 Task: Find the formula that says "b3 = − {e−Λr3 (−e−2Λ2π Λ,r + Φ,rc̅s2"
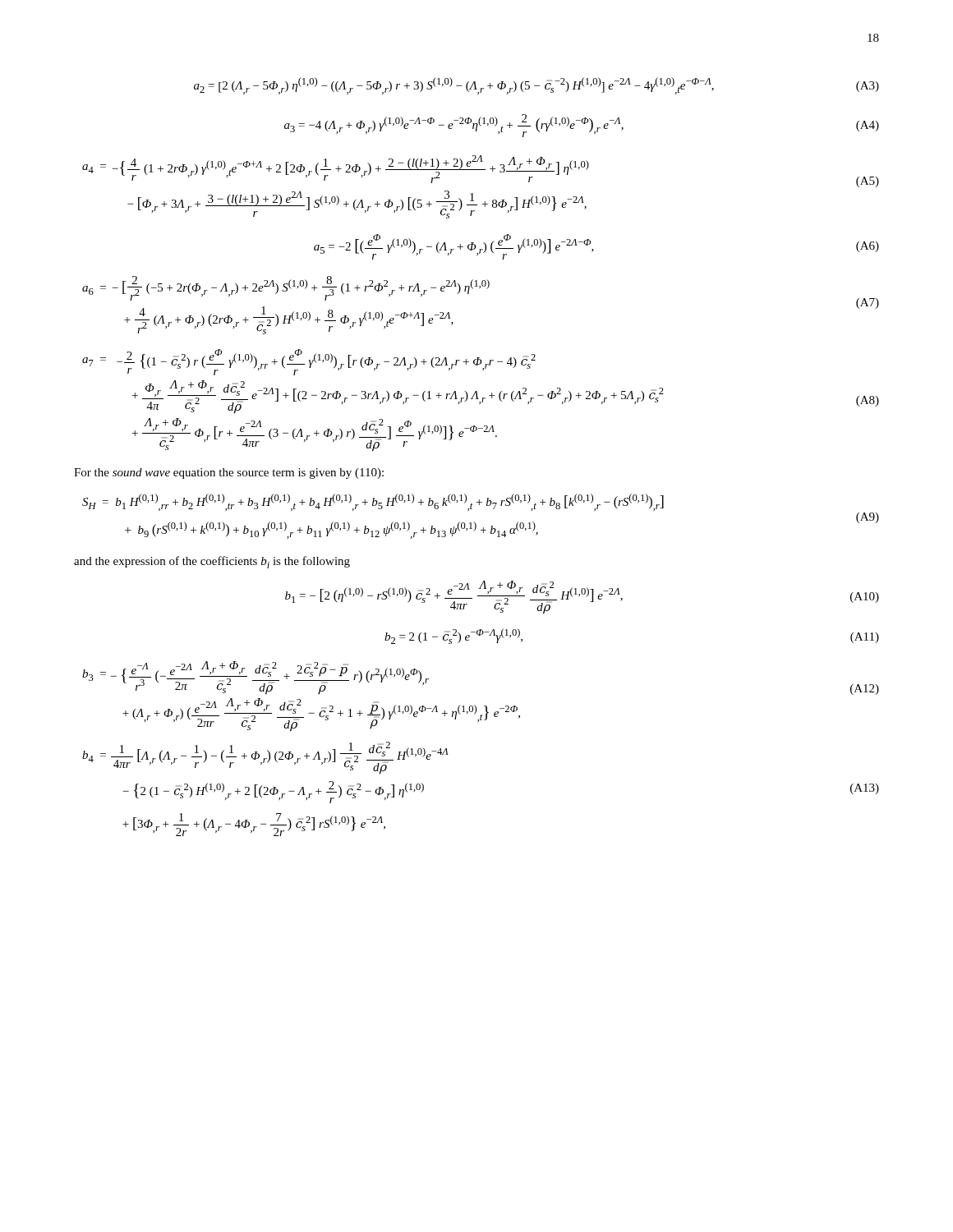(476, 696)
